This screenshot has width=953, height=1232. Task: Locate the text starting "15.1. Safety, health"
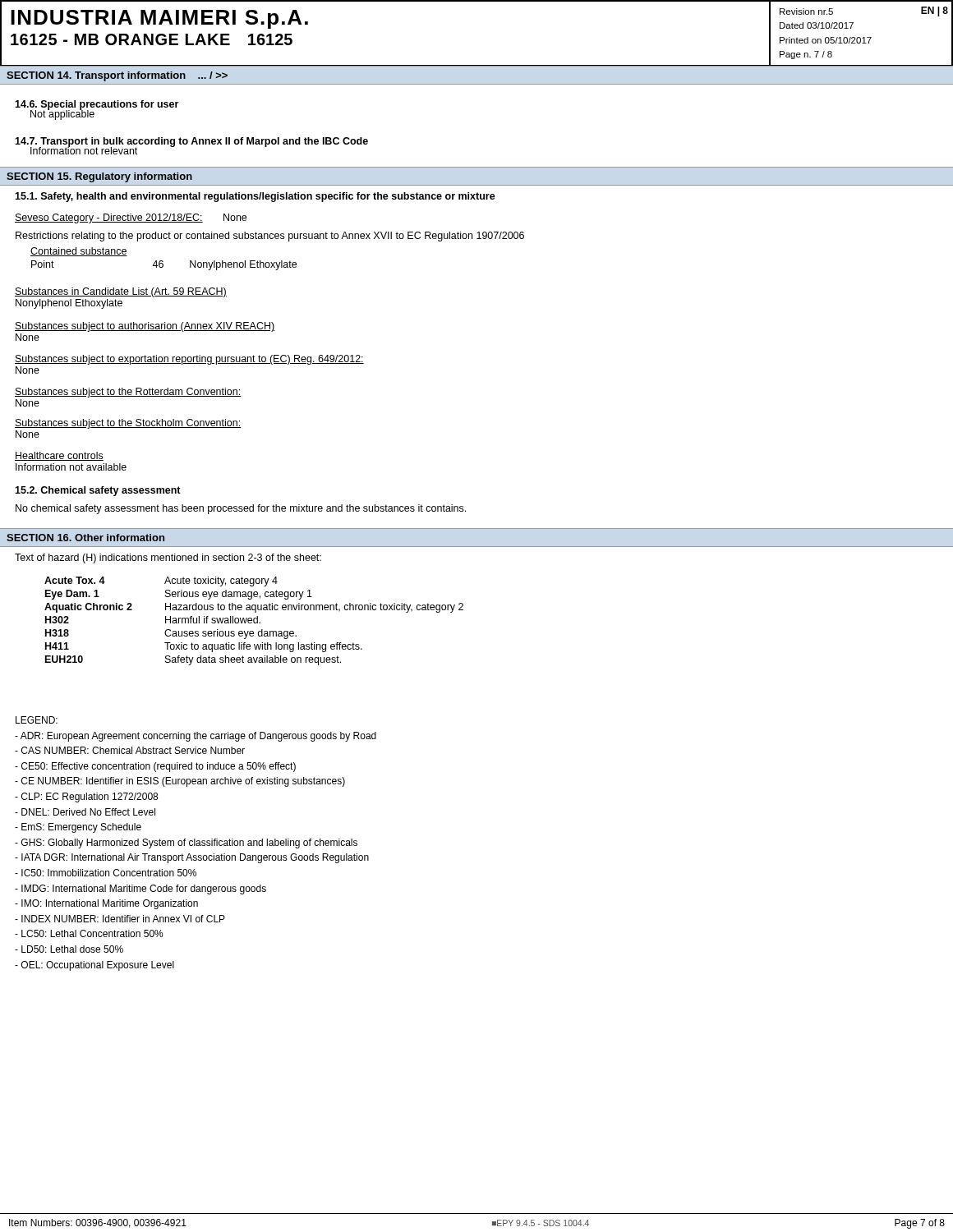(x=255, y=196)
